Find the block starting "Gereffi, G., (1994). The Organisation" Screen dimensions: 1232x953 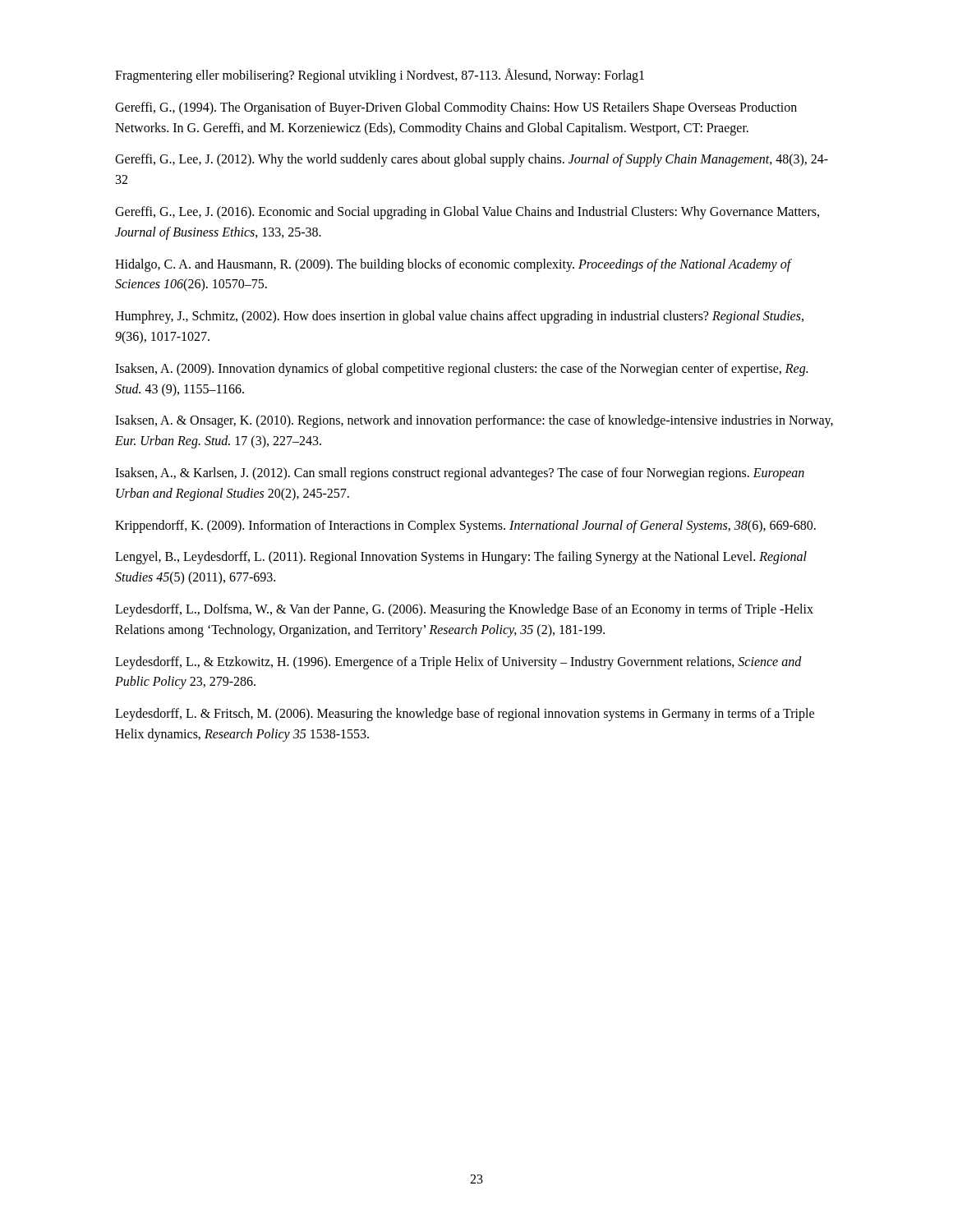pyautogui.click(x=456, y=117)
